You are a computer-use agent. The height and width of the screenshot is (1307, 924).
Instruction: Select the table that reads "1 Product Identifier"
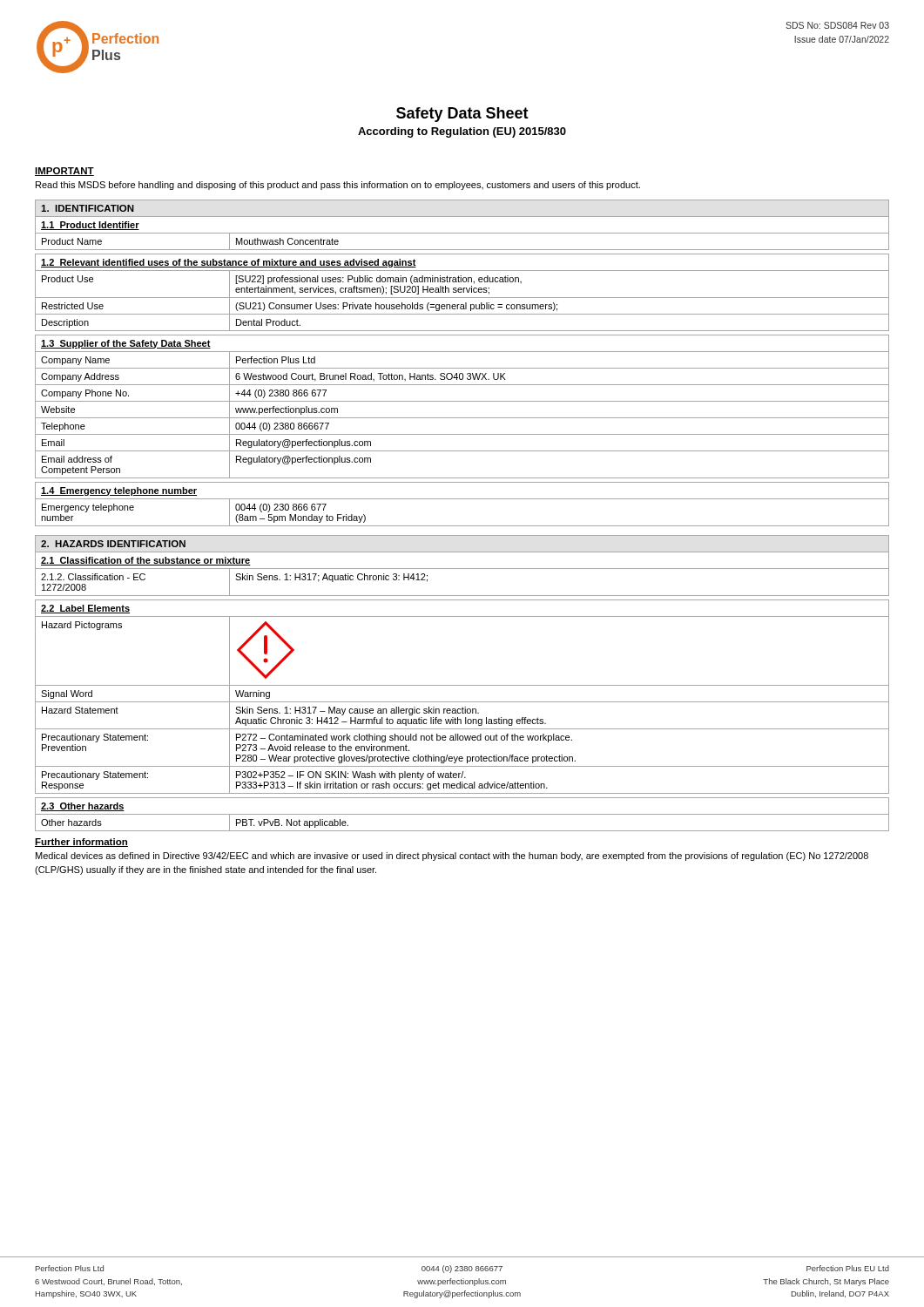click(x=462, y=233)
